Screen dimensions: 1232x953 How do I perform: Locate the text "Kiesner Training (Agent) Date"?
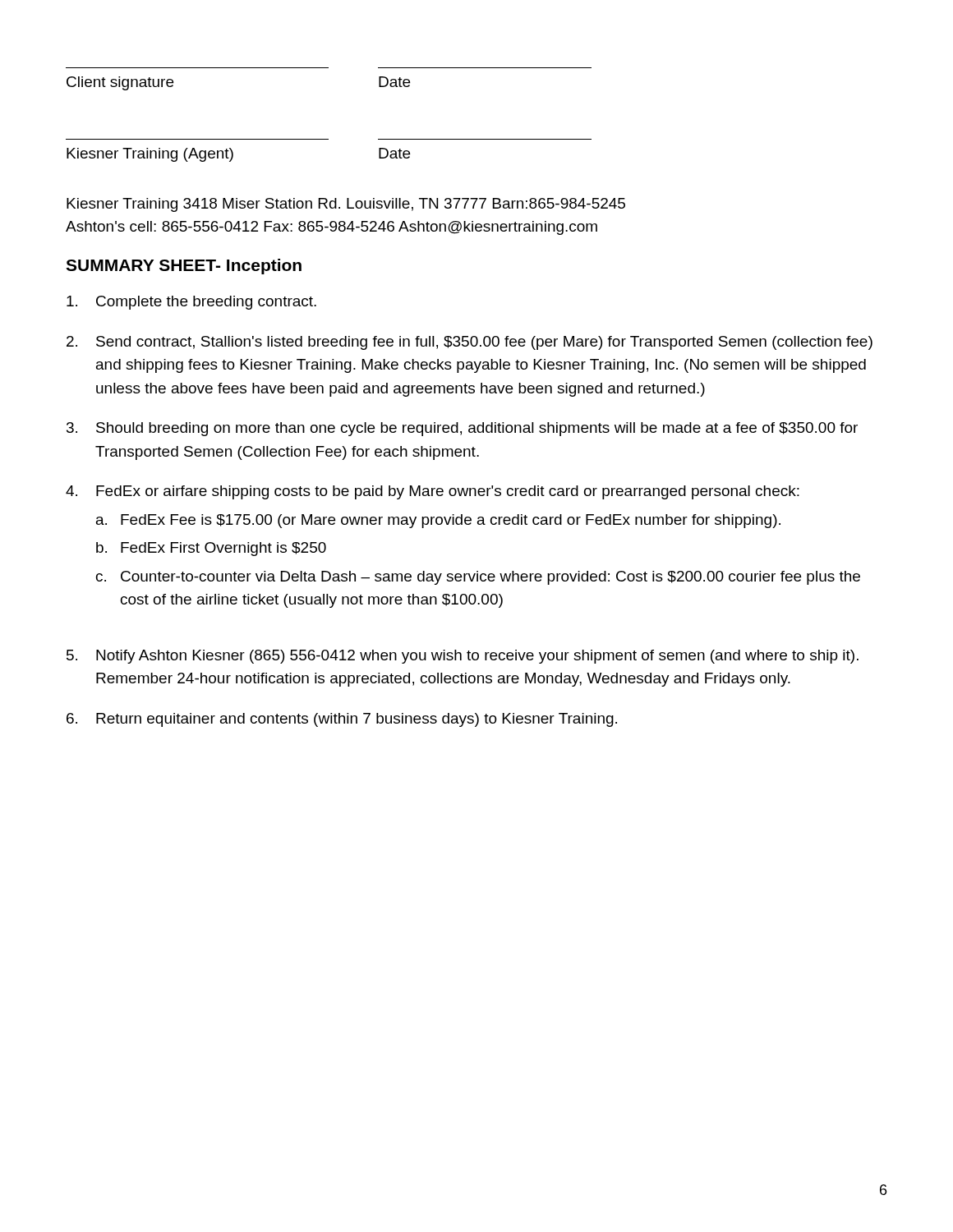coord(476,142)
